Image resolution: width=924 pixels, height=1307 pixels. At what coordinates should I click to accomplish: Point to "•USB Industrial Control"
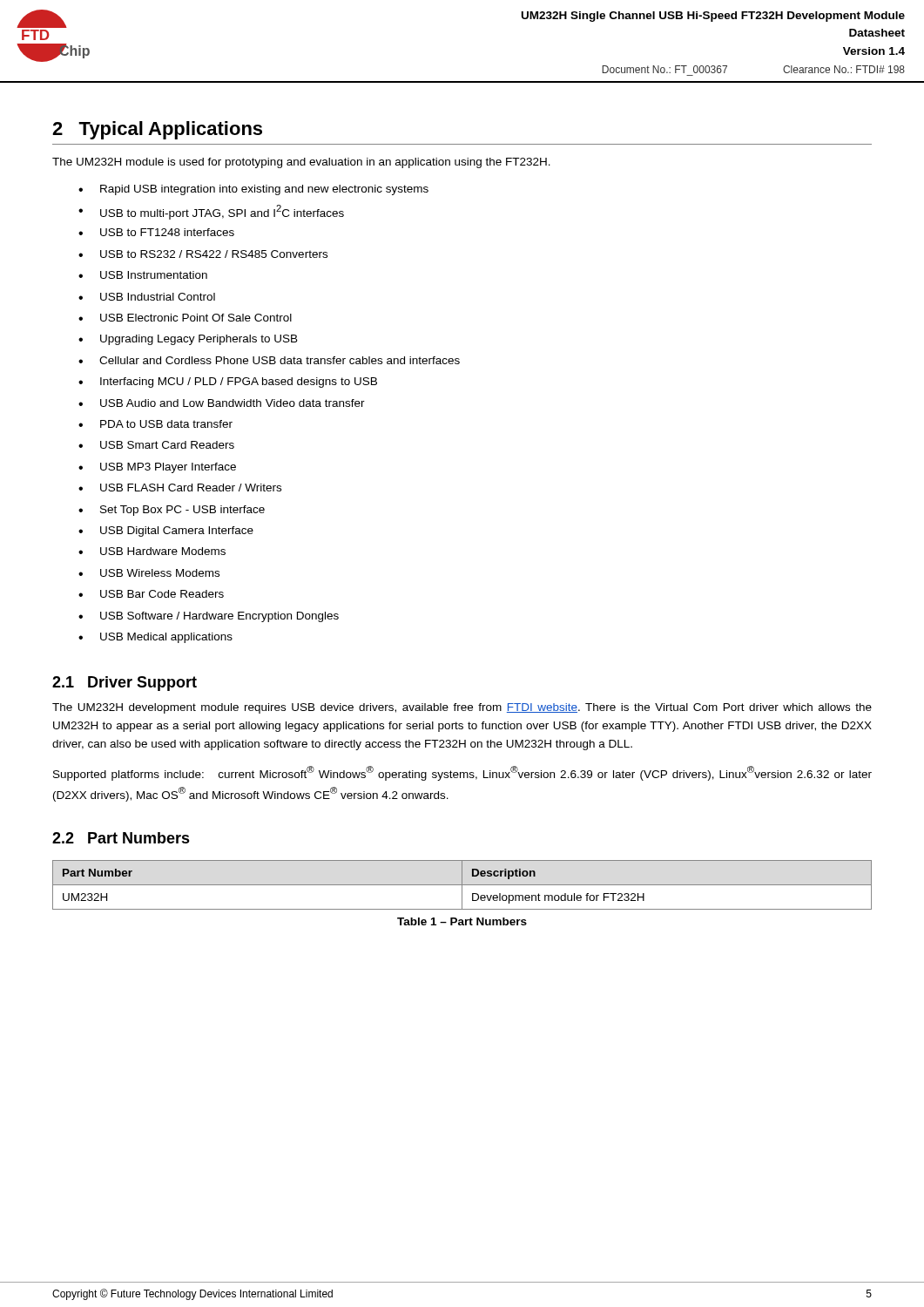point(147,298)
